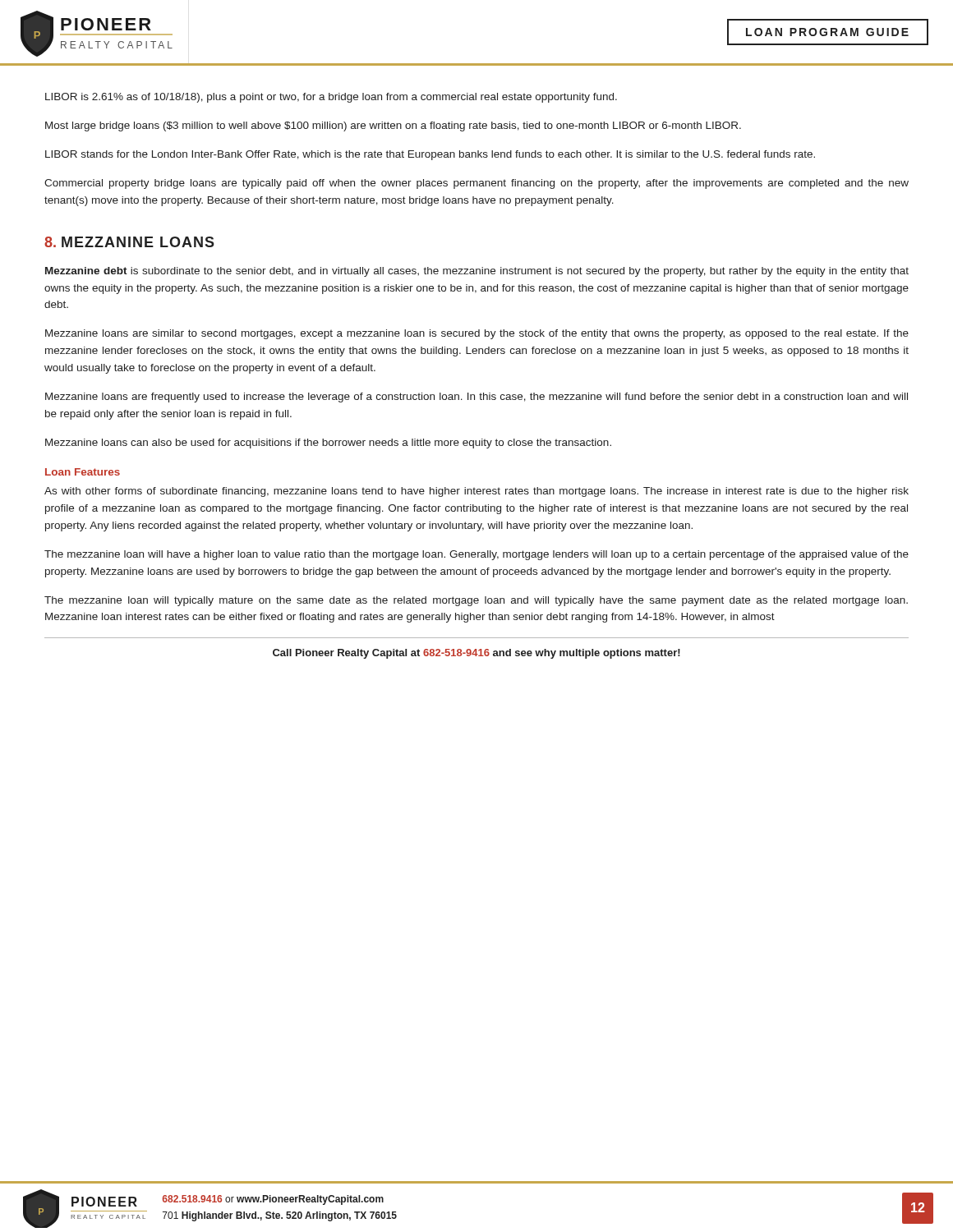This screenshot has width=953, height=1232.
Task: Navigate to the passage starting "Mezzanine debt is"
Action: 476,287
